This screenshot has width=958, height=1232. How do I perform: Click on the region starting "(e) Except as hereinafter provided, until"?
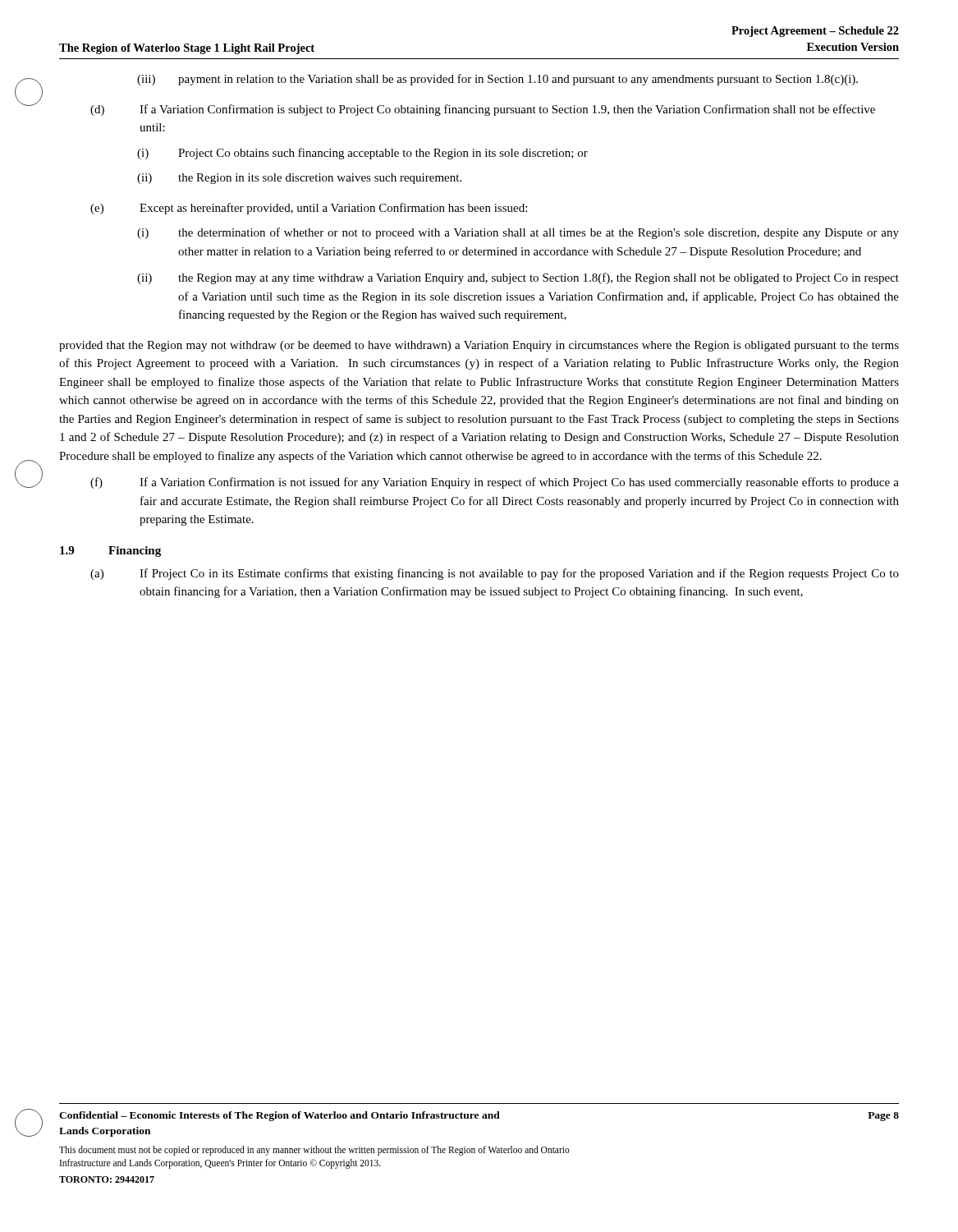point(495,208)
